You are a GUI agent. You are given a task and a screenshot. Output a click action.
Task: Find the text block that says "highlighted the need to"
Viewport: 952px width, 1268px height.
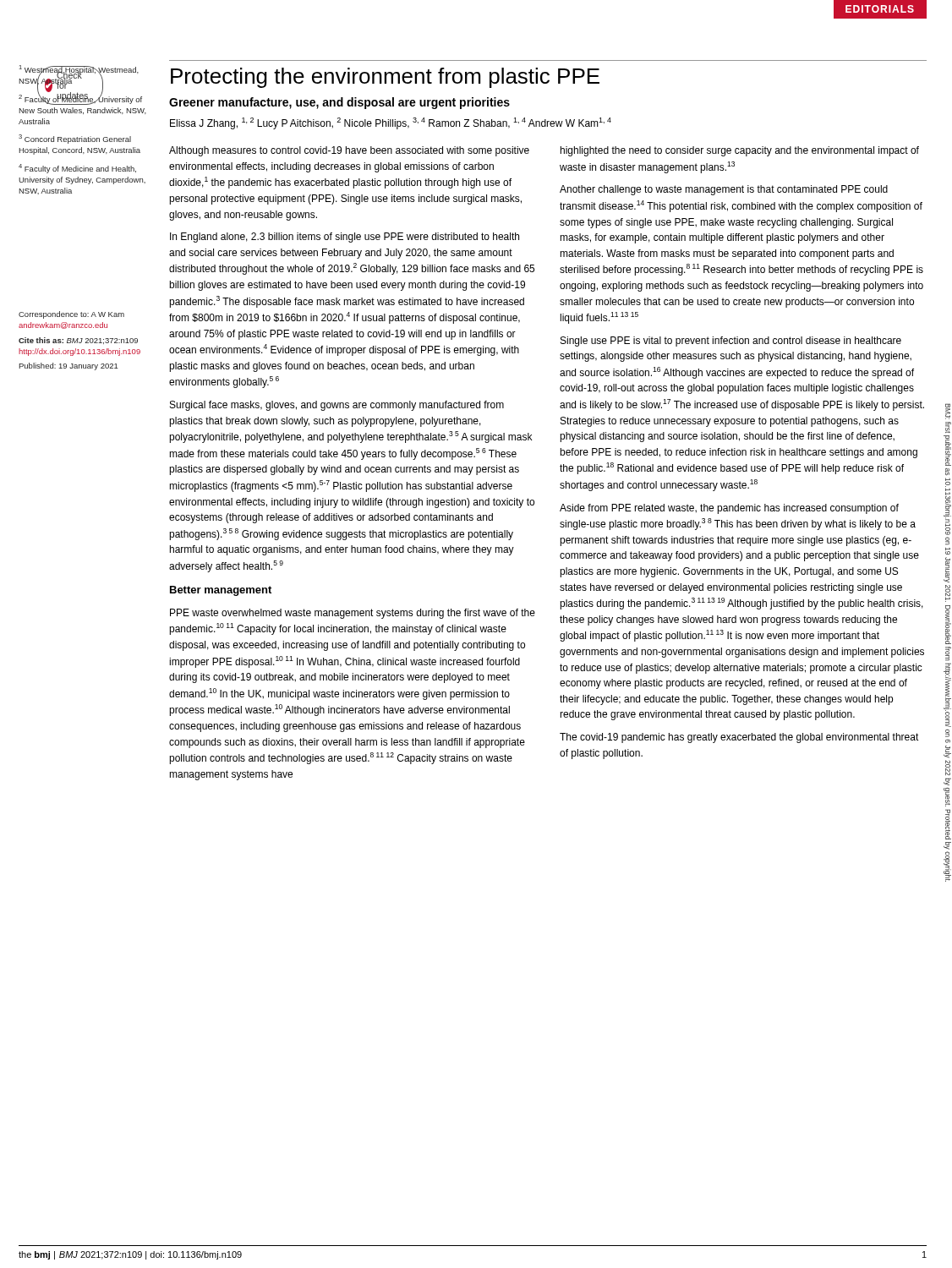coord(743,159)
